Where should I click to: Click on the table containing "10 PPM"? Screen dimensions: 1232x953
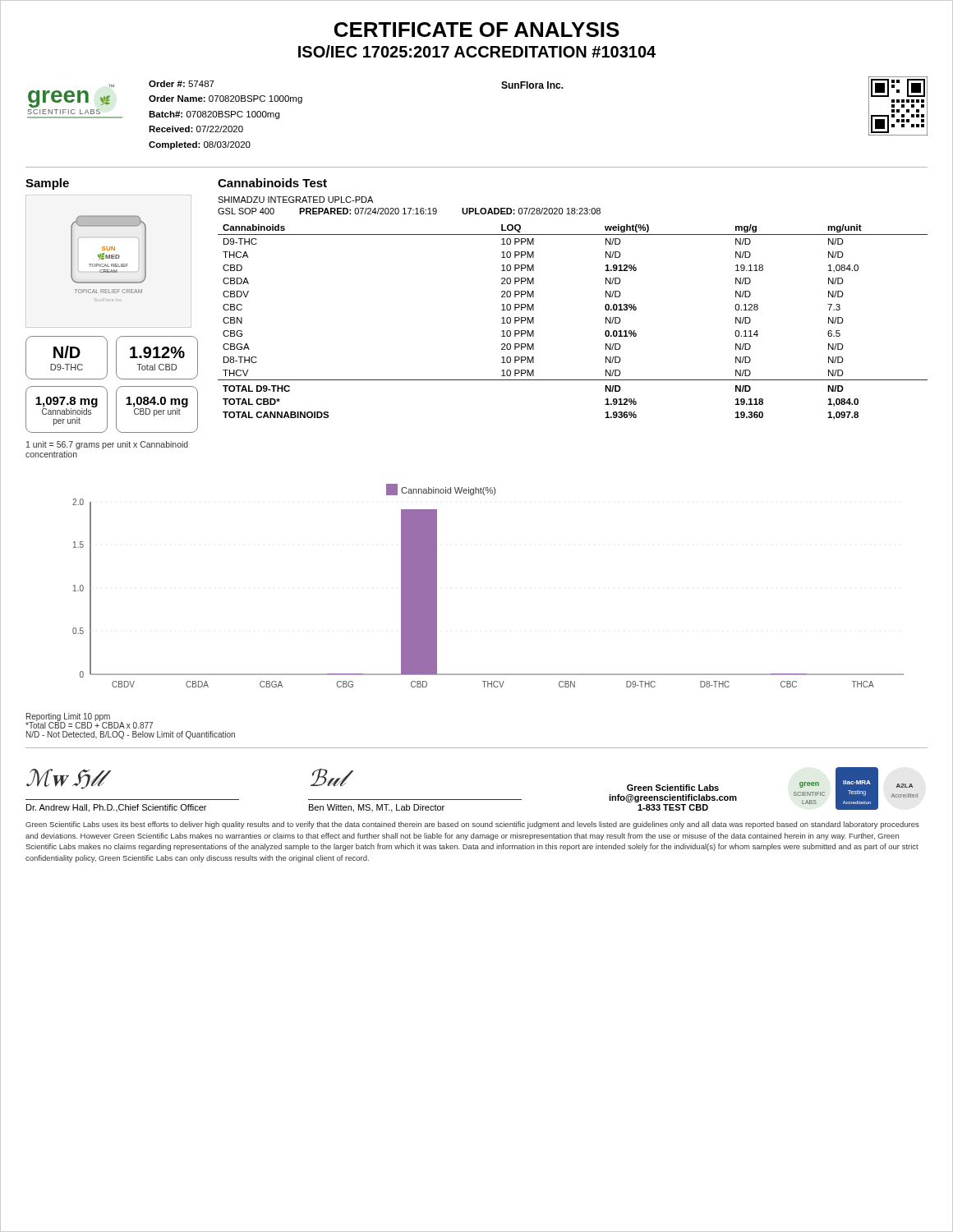(573, 321)
